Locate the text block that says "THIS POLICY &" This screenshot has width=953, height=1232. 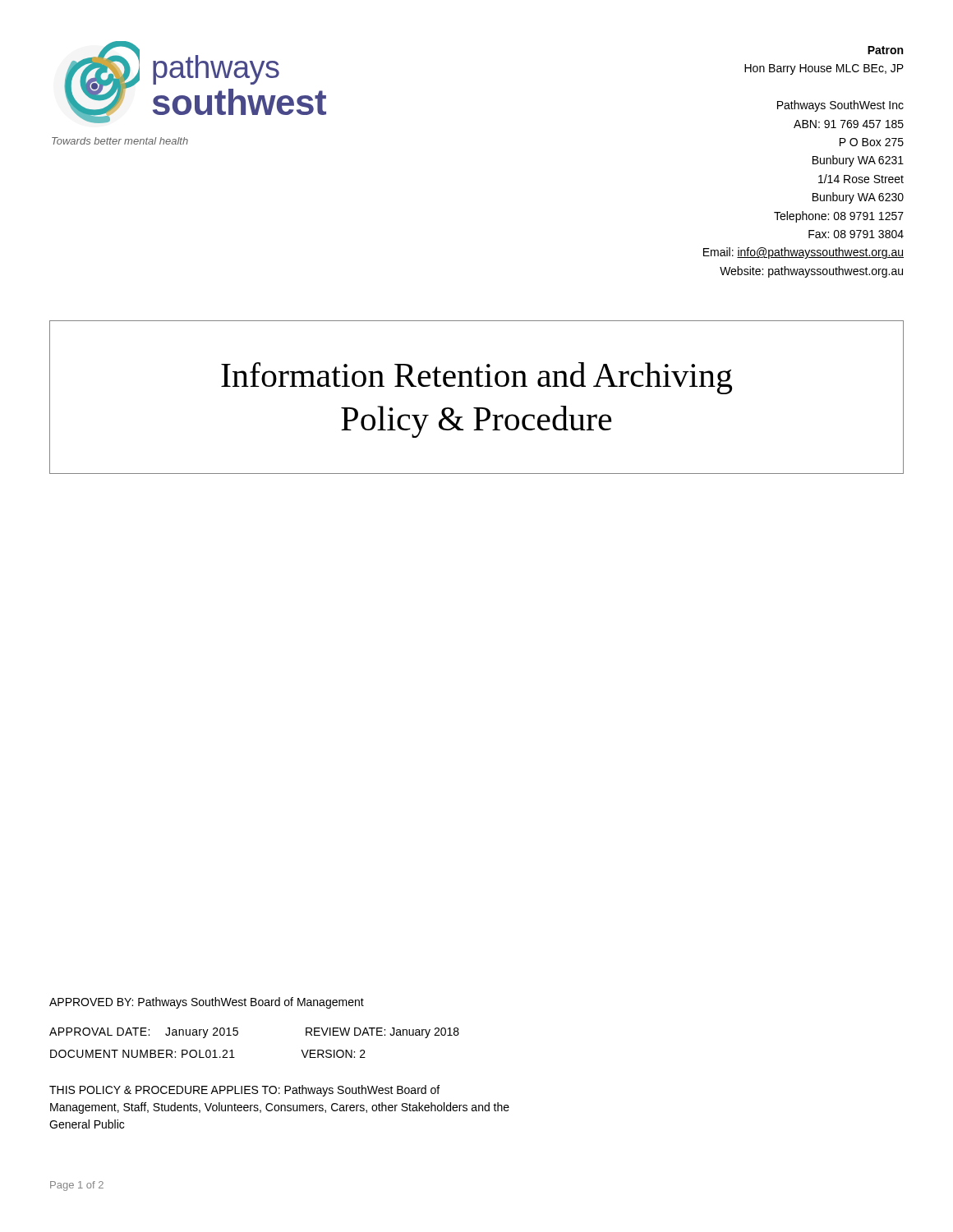pos(279,1107)
